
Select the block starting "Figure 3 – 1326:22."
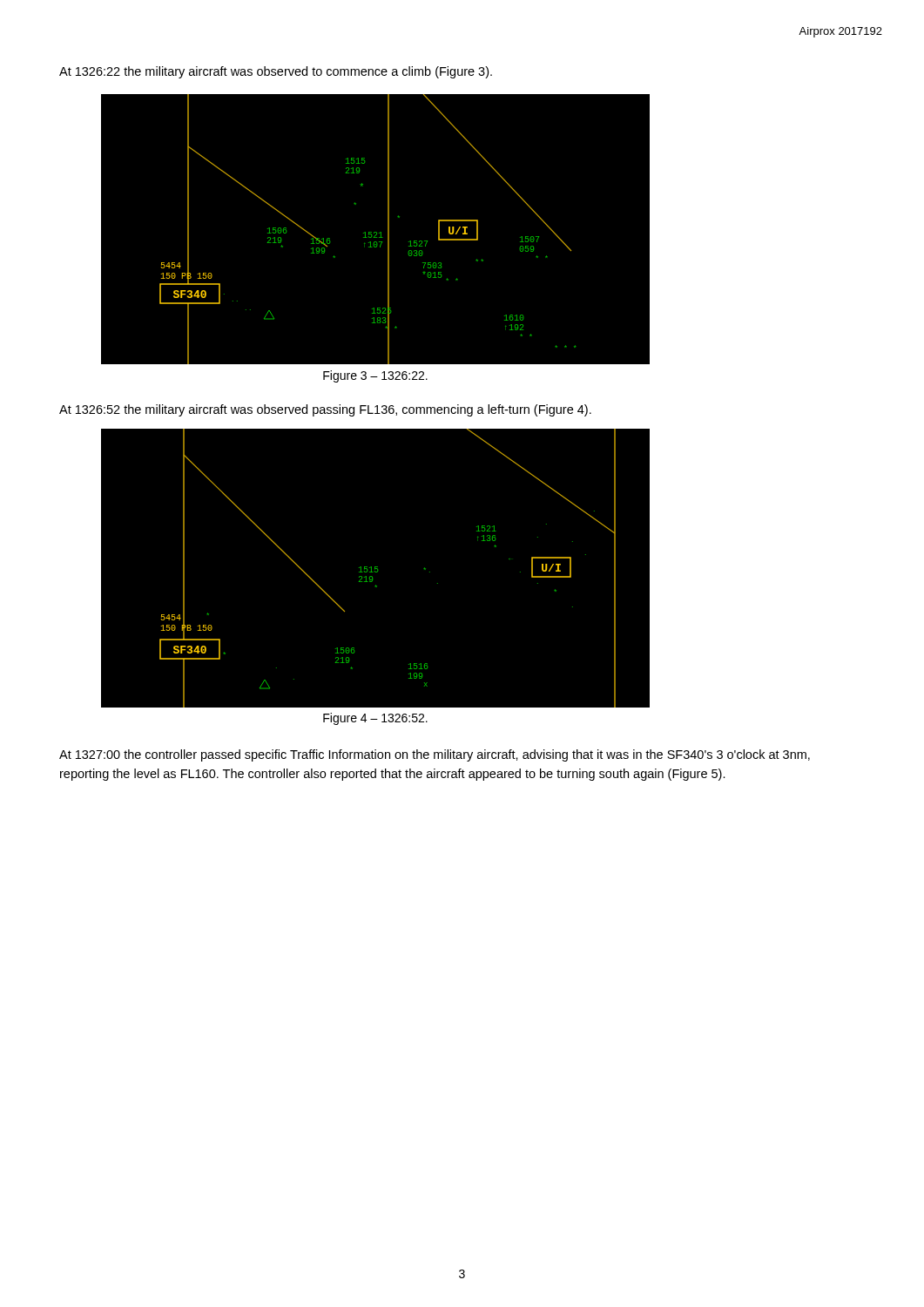(x=375, y=376)
